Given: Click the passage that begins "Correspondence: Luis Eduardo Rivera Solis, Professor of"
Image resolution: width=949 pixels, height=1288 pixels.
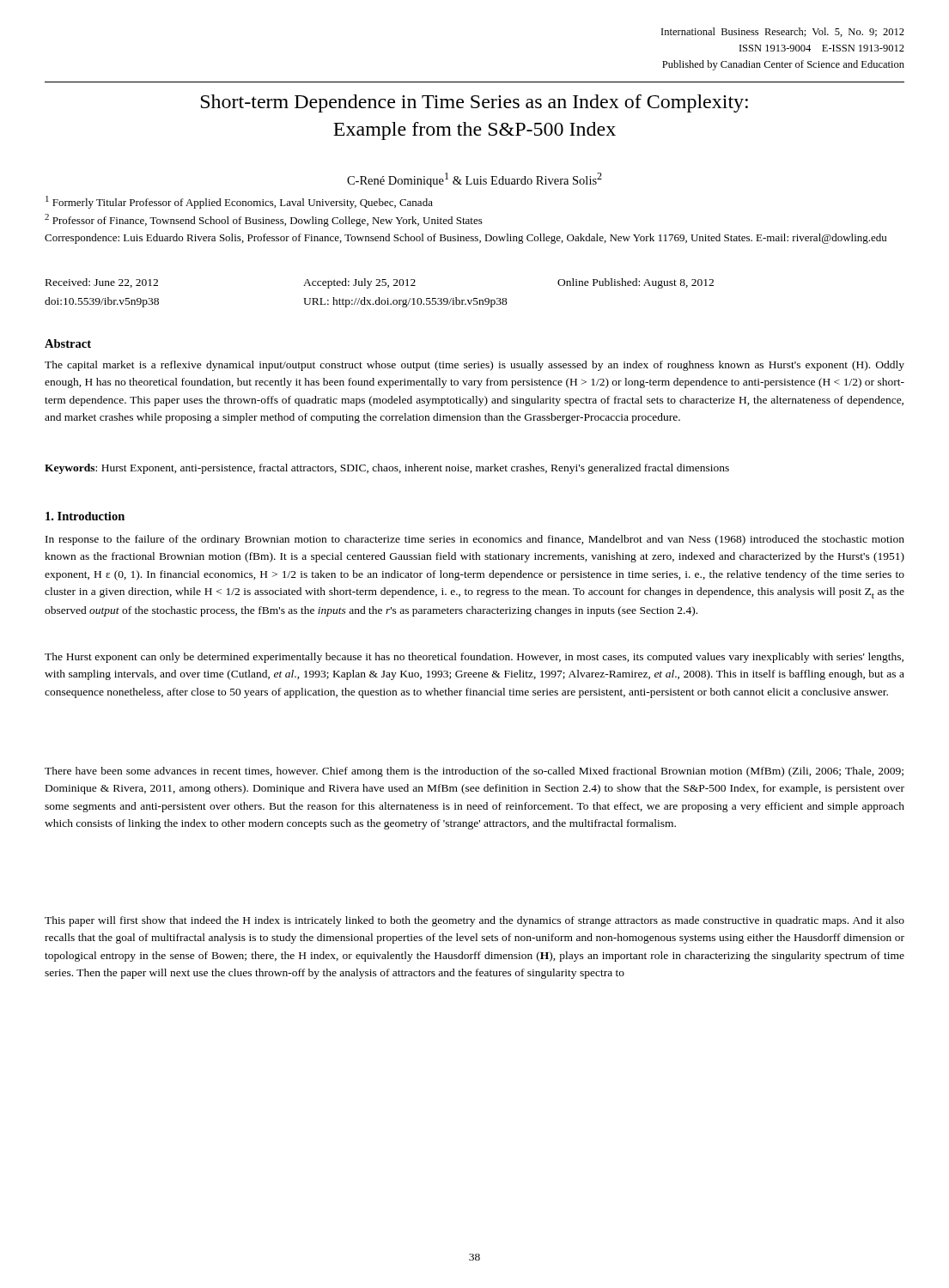Looking at the screenshot, I should pos(466,237).
